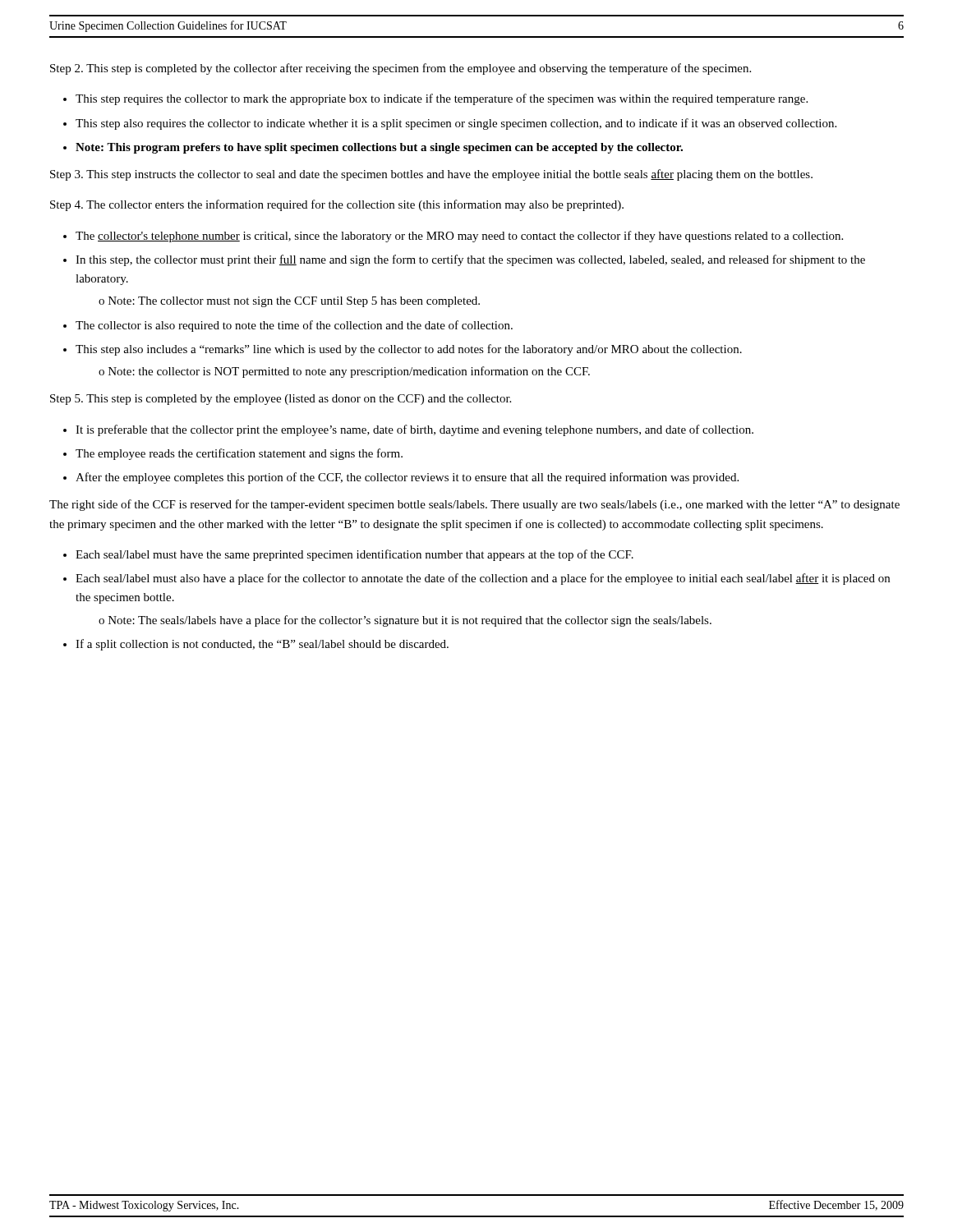Select the text block with the text "Step 2. This step is completed by the"
The height and width of the screenshot is (1232, 953).
(401, 68)
